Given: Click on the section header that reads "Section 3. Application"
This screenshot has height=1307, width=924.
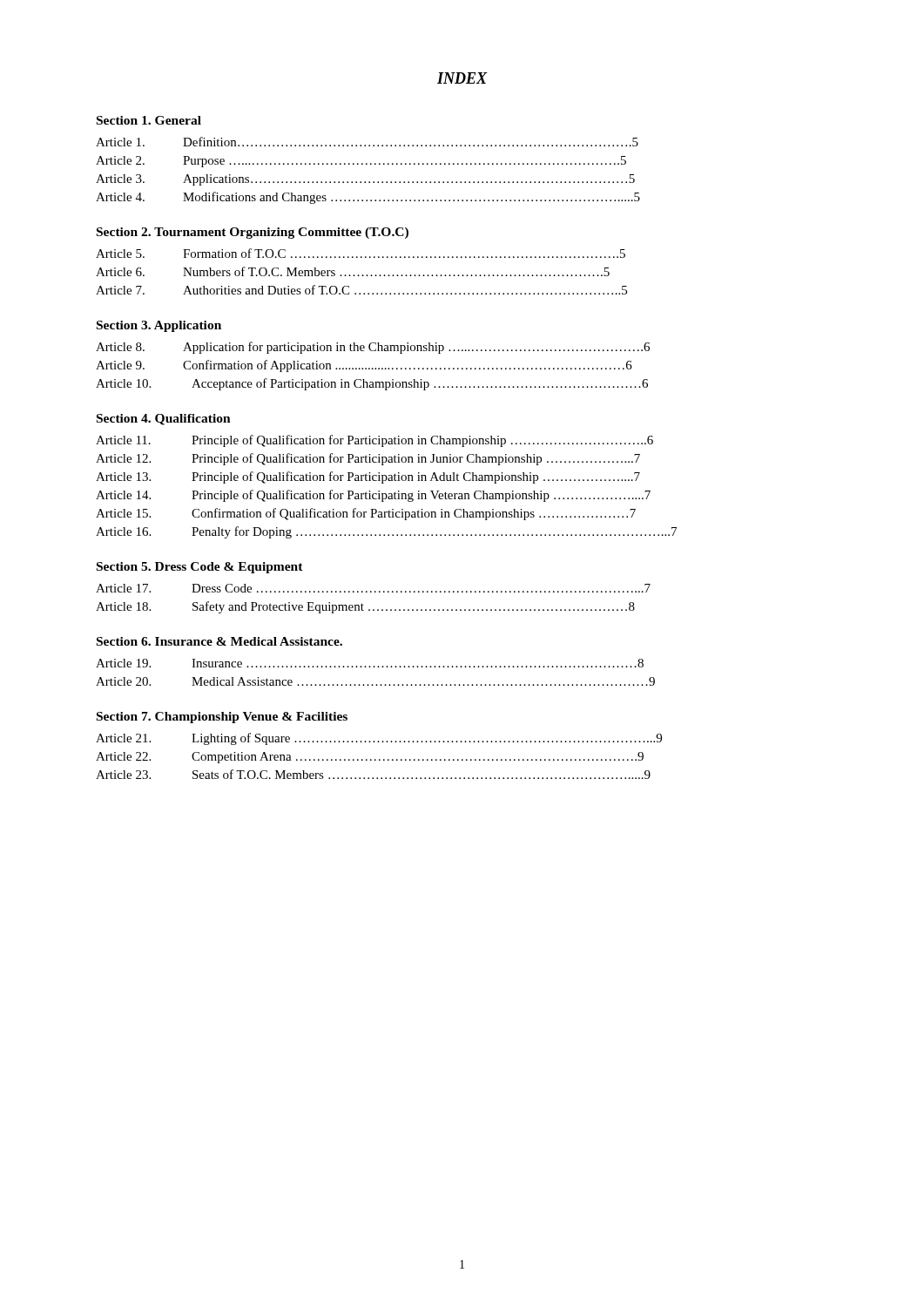Looking at the screenshot, I should 159,325.
